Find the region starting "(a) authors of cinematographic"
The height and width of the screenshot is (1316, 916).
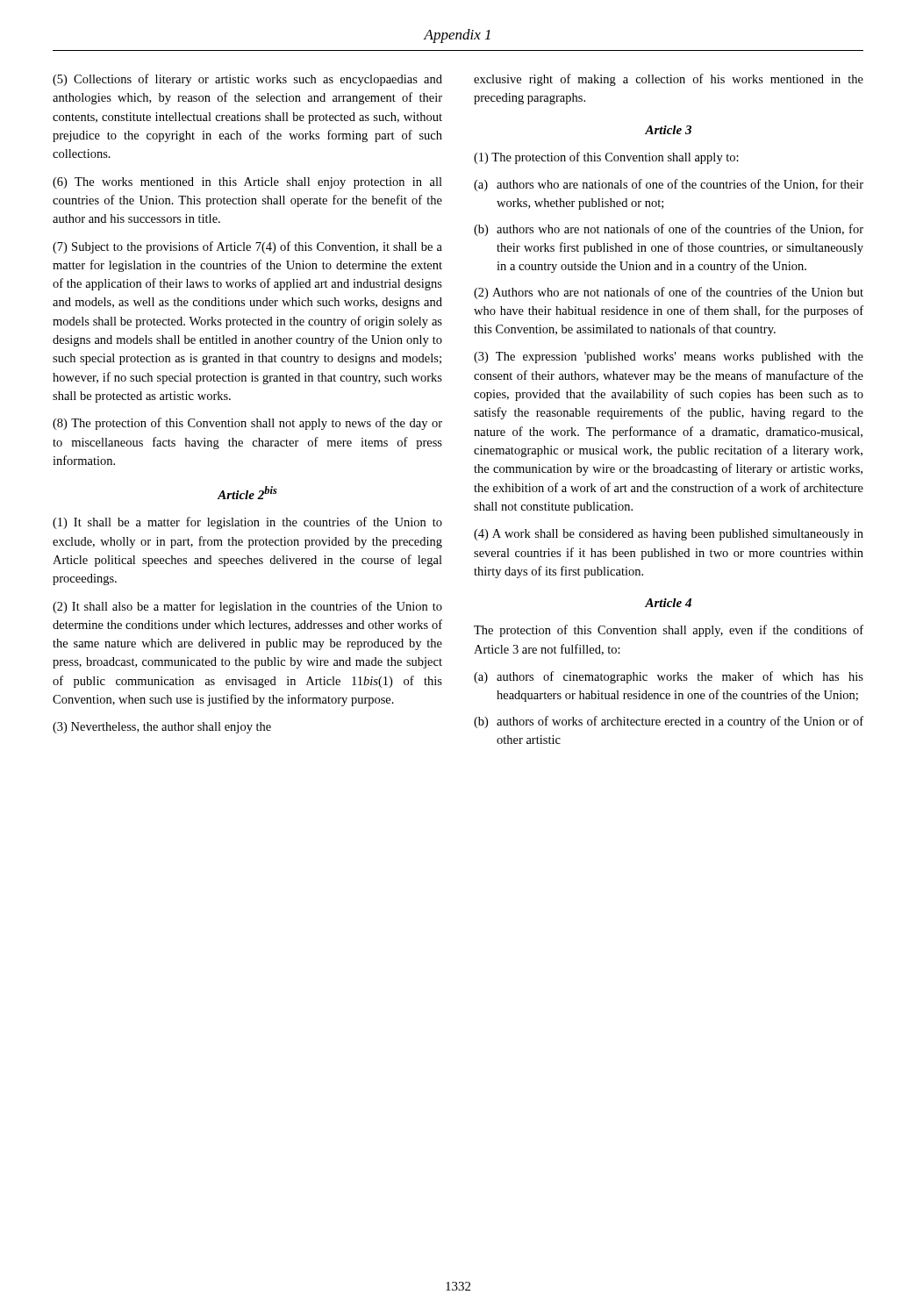tap(669, 686)
